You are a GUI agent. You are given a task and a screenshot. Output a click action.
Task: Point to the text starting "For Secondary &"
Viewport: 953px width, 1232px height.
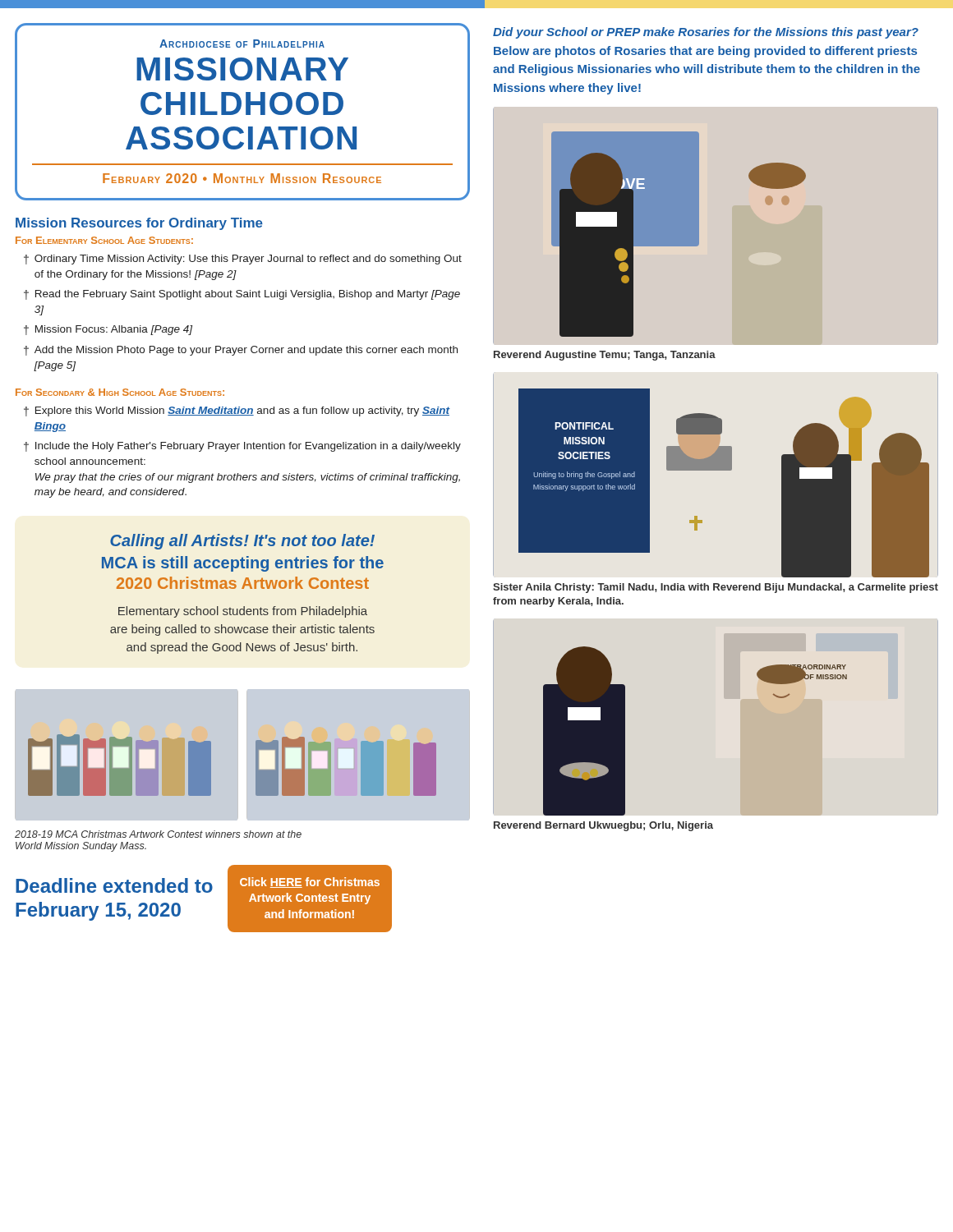120,392
